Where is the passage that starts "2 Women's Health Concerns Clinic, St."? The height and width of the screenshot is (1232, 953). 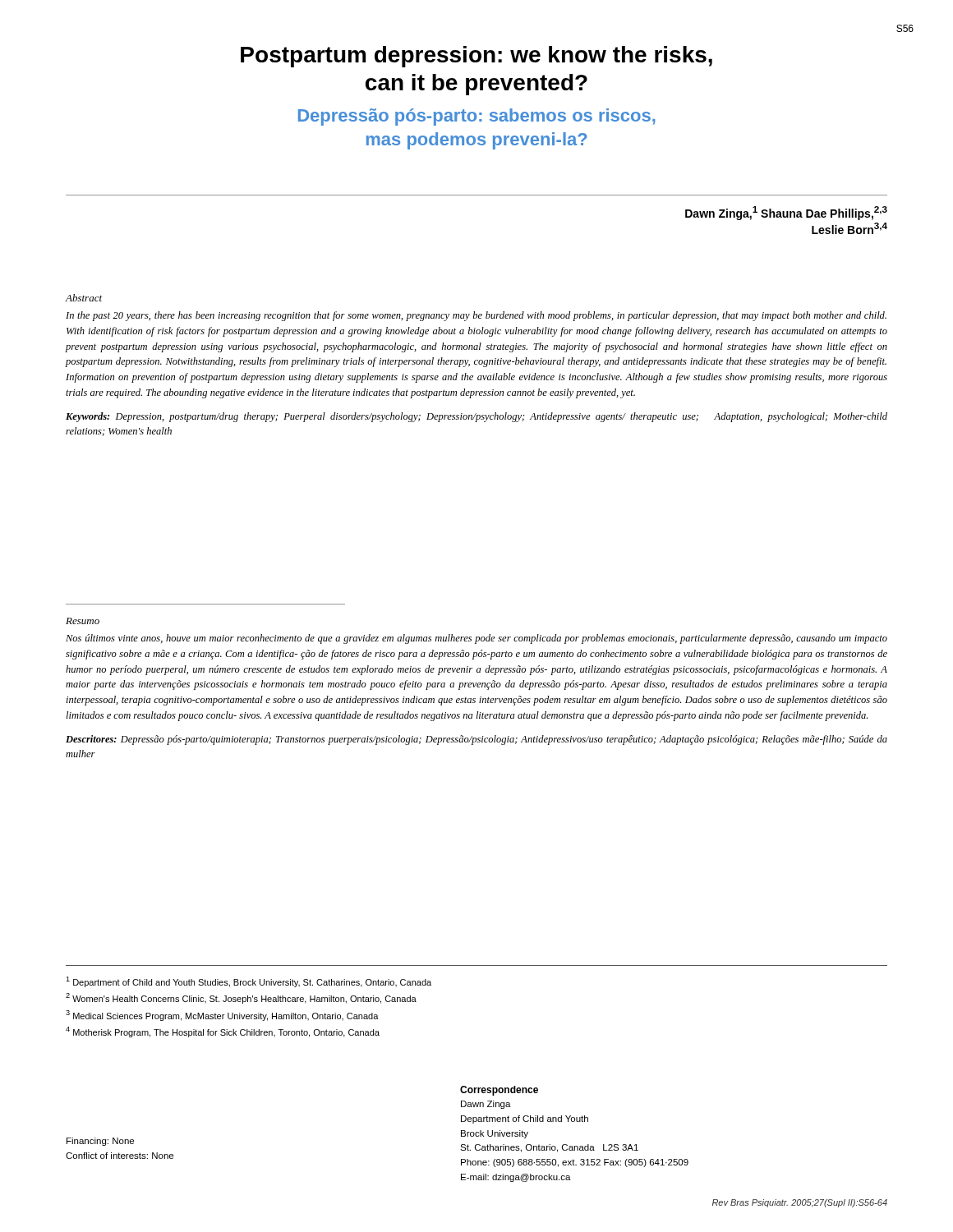coord(241,998)
